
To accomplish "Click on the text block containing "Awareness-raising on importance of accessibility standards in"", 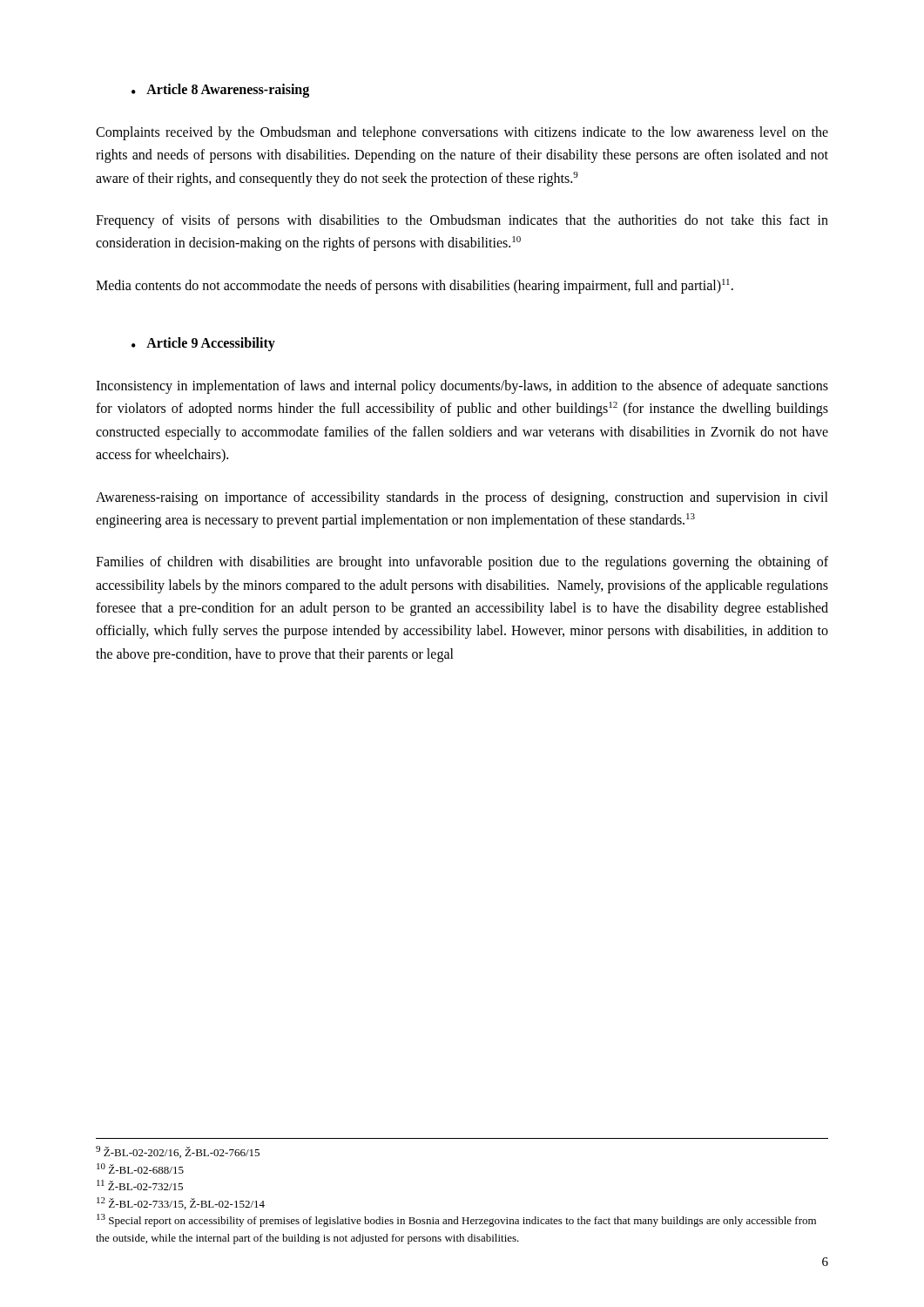I will point(462,508).
